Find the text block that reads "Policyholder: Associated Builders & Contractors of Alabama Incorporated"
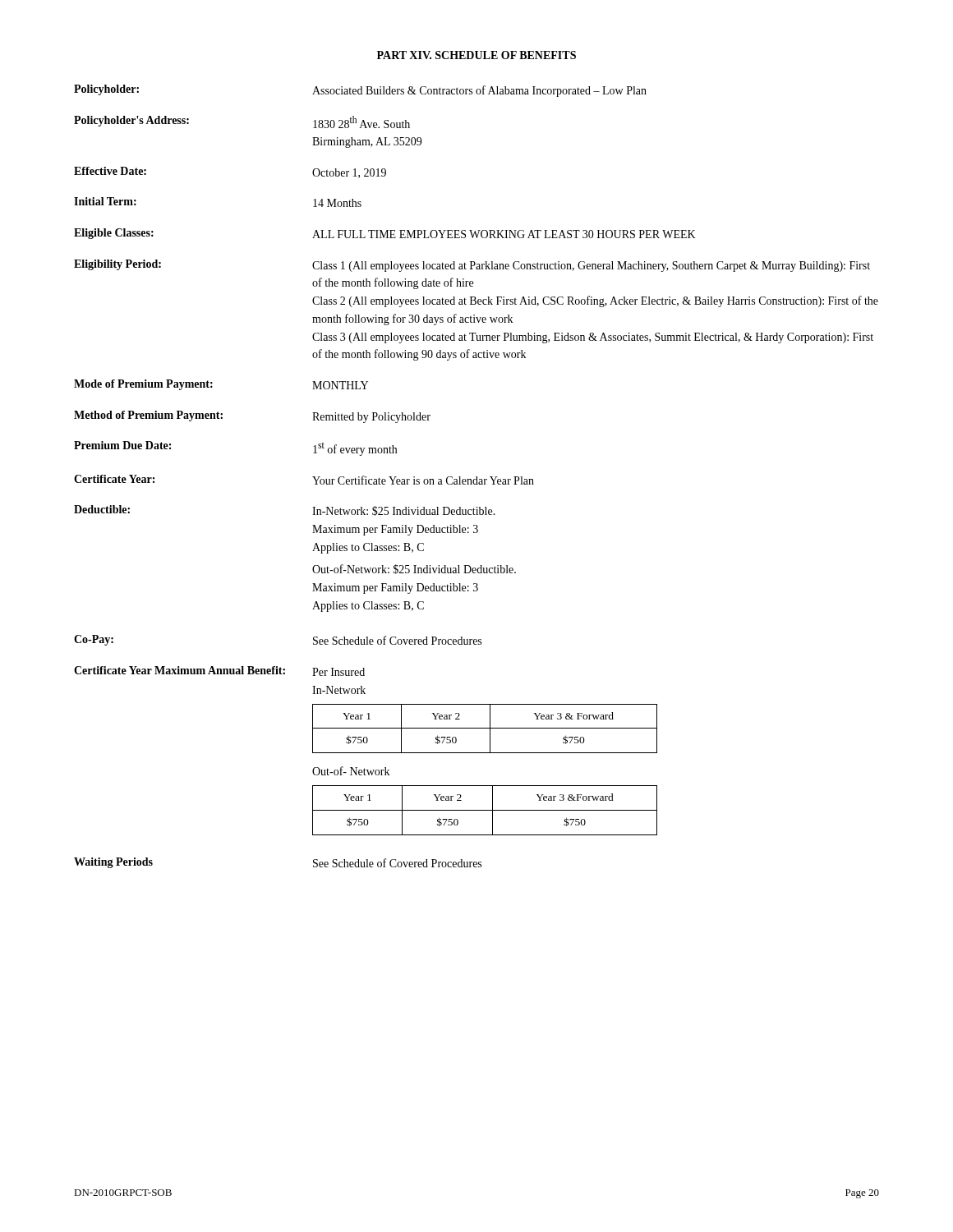This screenshot has width=953, height=1232. [476, 91]
